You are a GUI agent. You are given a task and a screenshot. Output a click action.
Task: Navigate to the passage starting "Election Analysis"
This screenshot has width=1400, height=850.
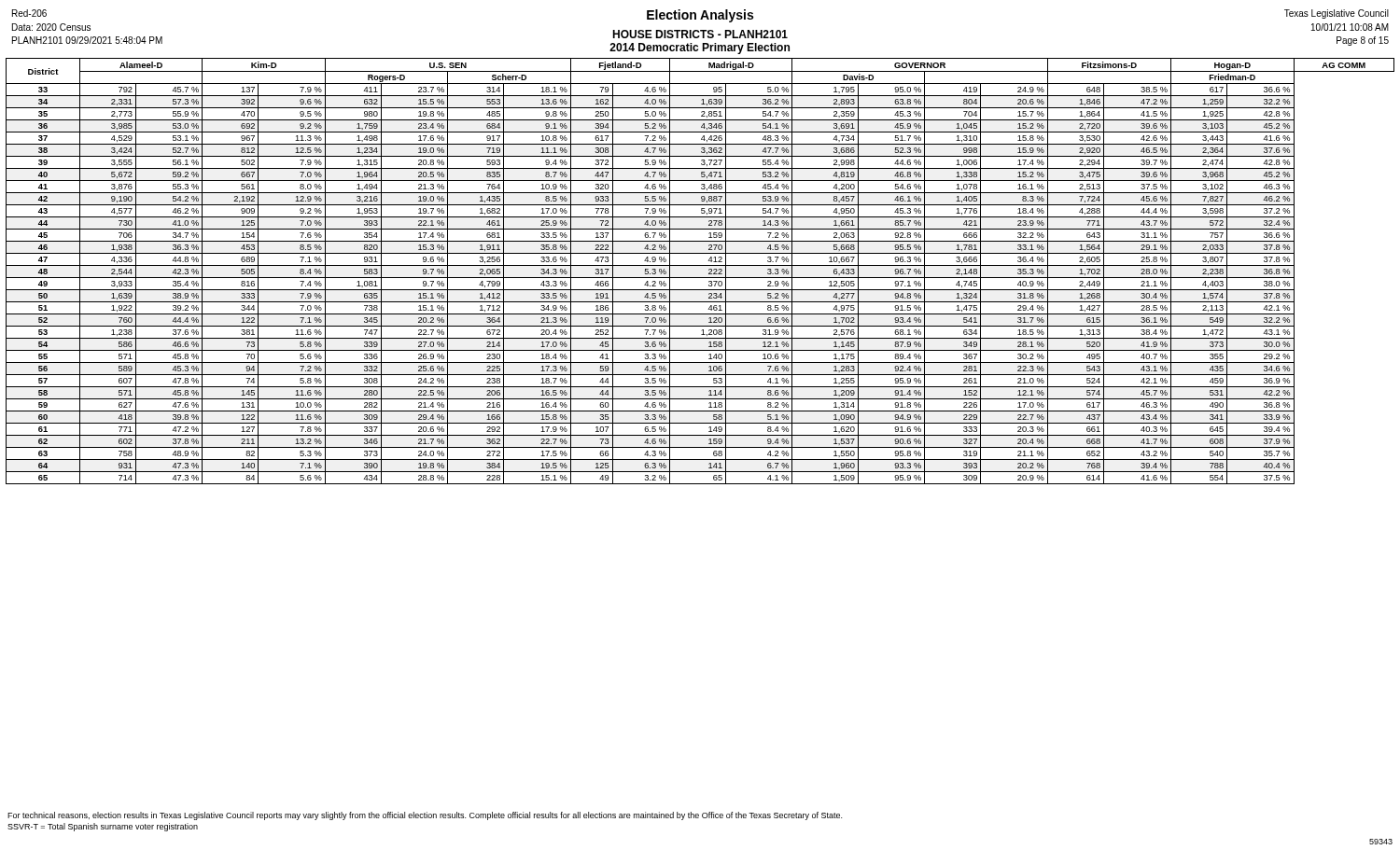coord(700,15)
